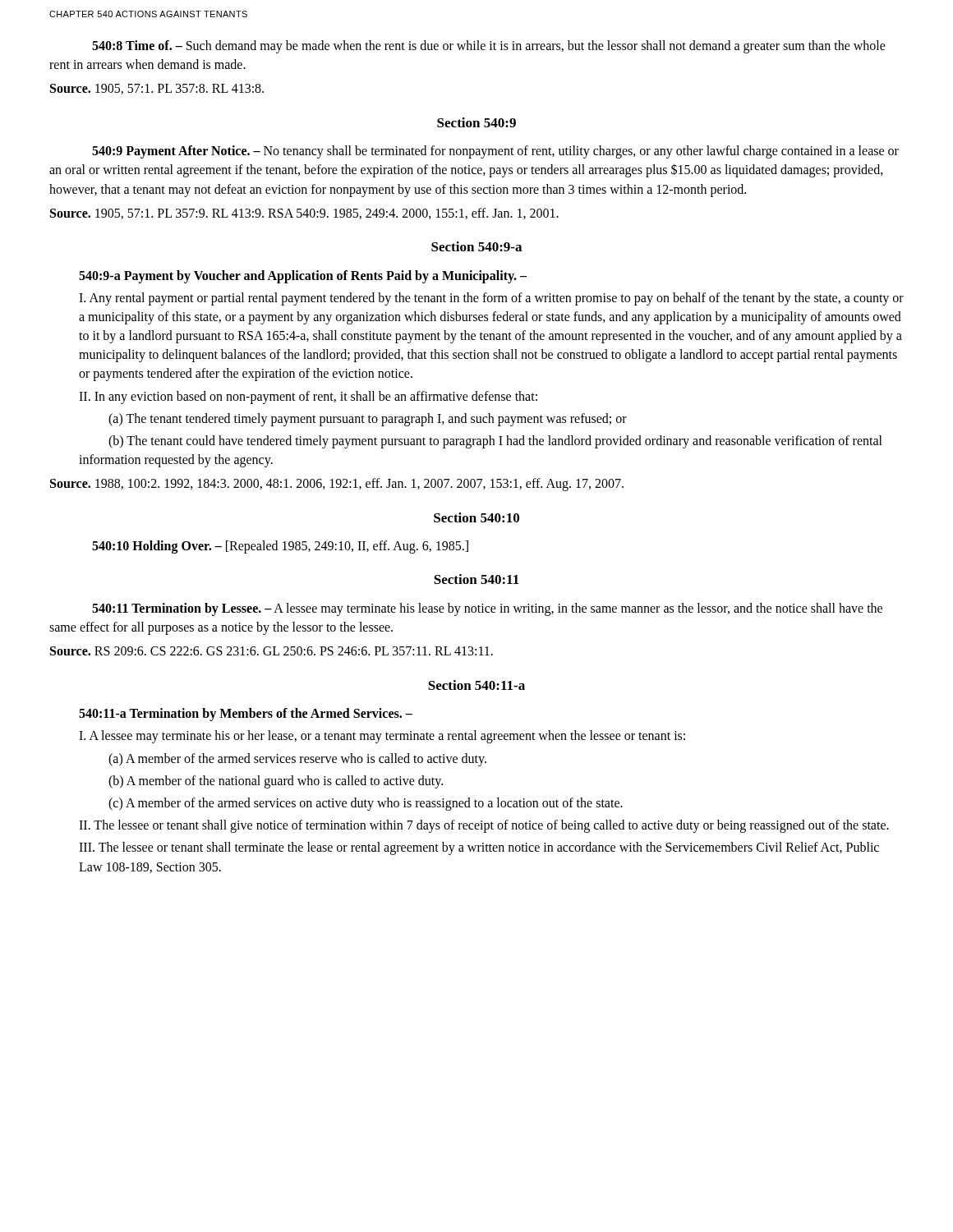
Task: Select the text block that reads "I. A lessee may terminate his or her"
Action: point(383,736)
